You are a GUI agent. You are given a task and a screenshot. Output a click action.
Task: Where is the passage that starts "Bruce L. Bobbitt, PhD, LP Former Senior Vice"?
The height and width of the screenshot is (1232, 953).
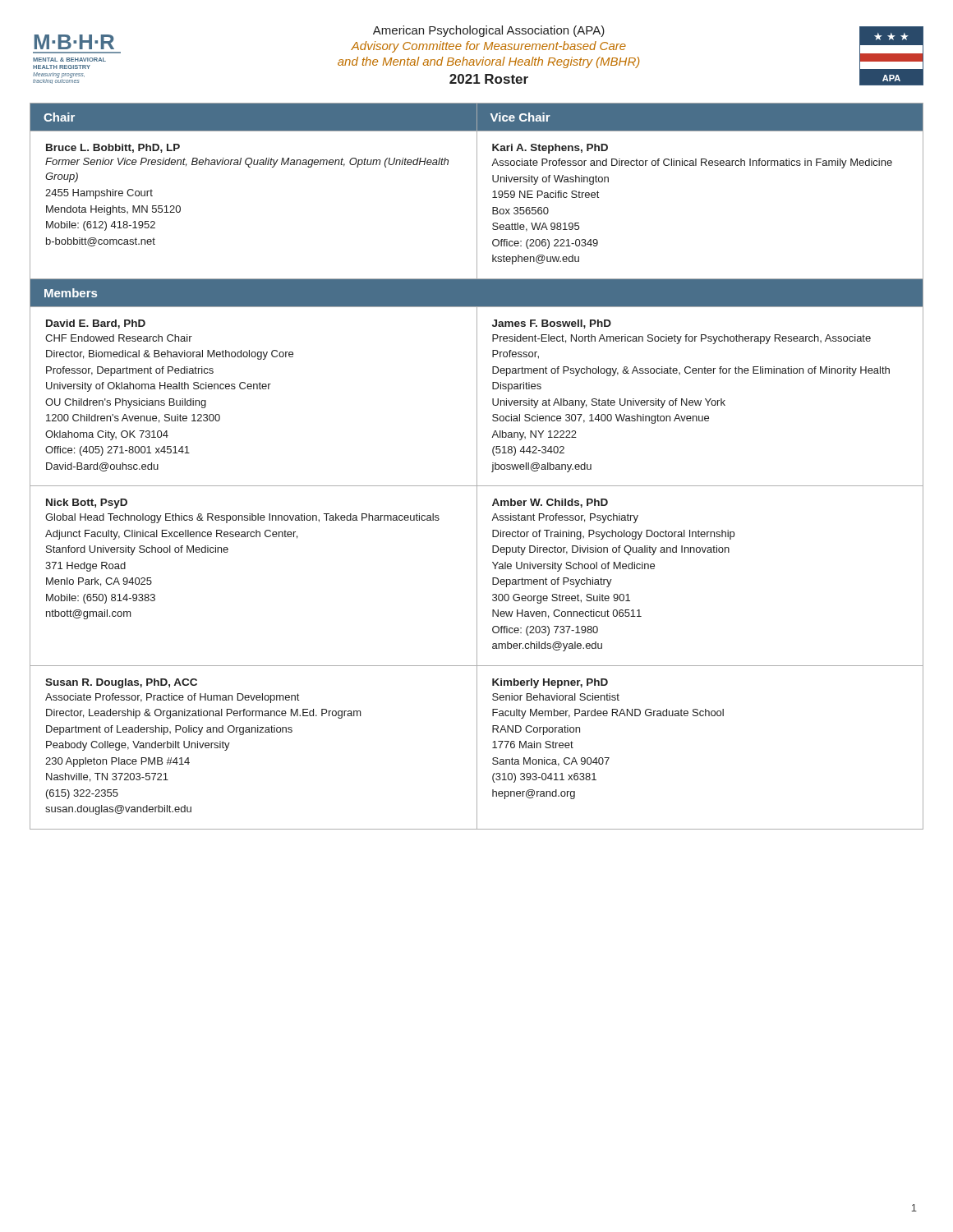click(113, 148)
